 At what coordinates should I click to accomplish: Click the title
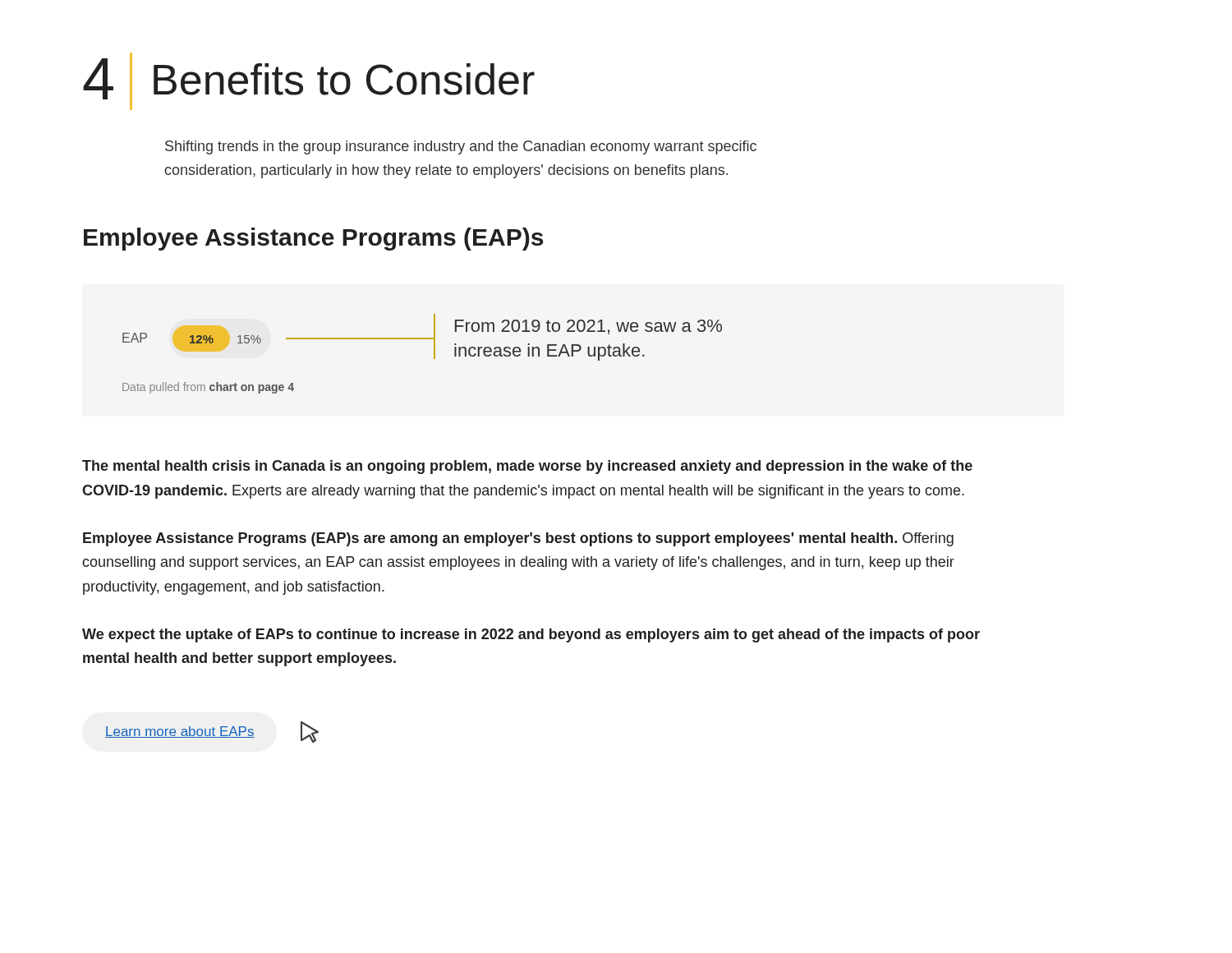coord(309,80)
